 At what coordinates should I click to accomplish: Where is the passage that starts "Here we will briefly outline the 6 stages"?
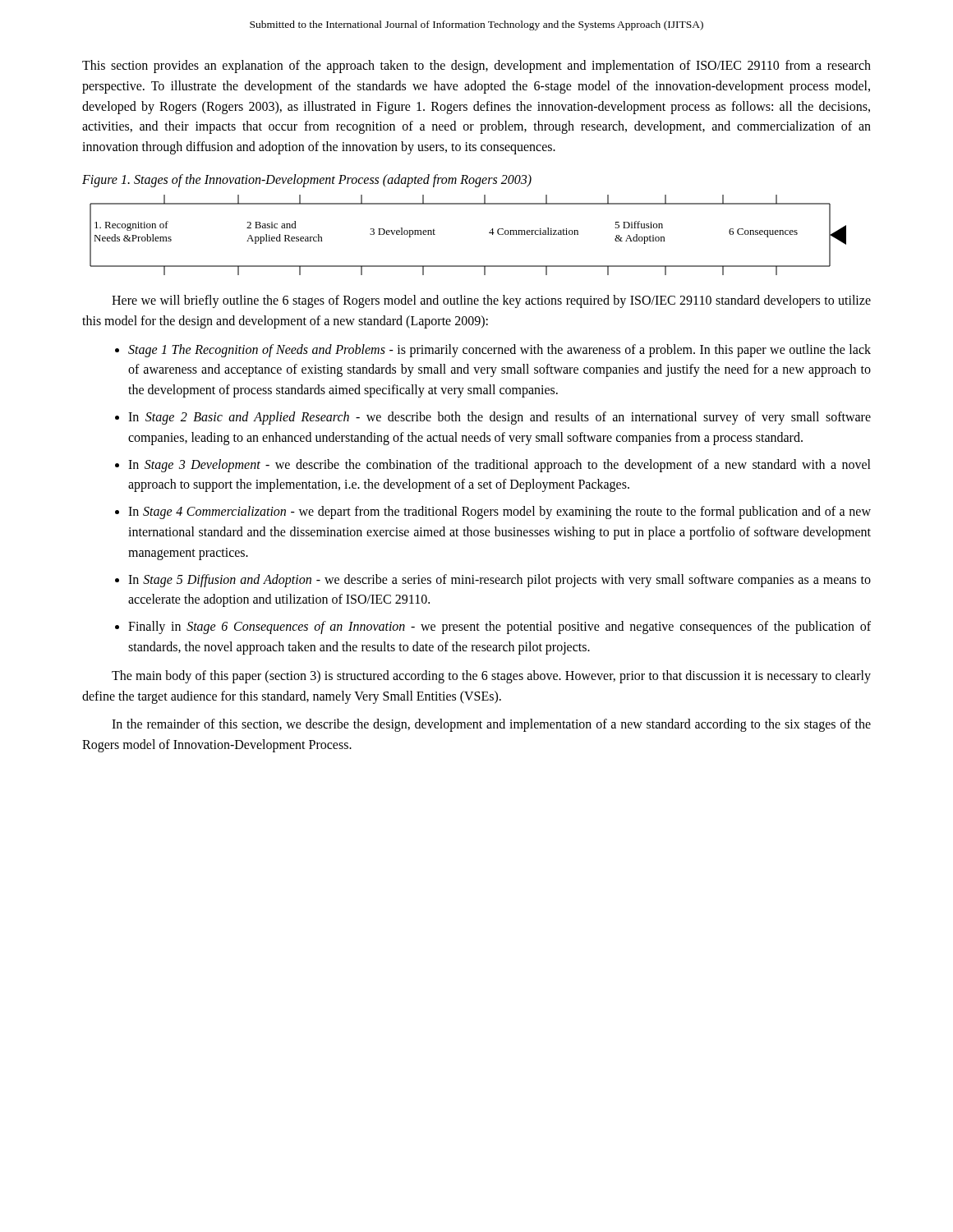click(476, 310)
